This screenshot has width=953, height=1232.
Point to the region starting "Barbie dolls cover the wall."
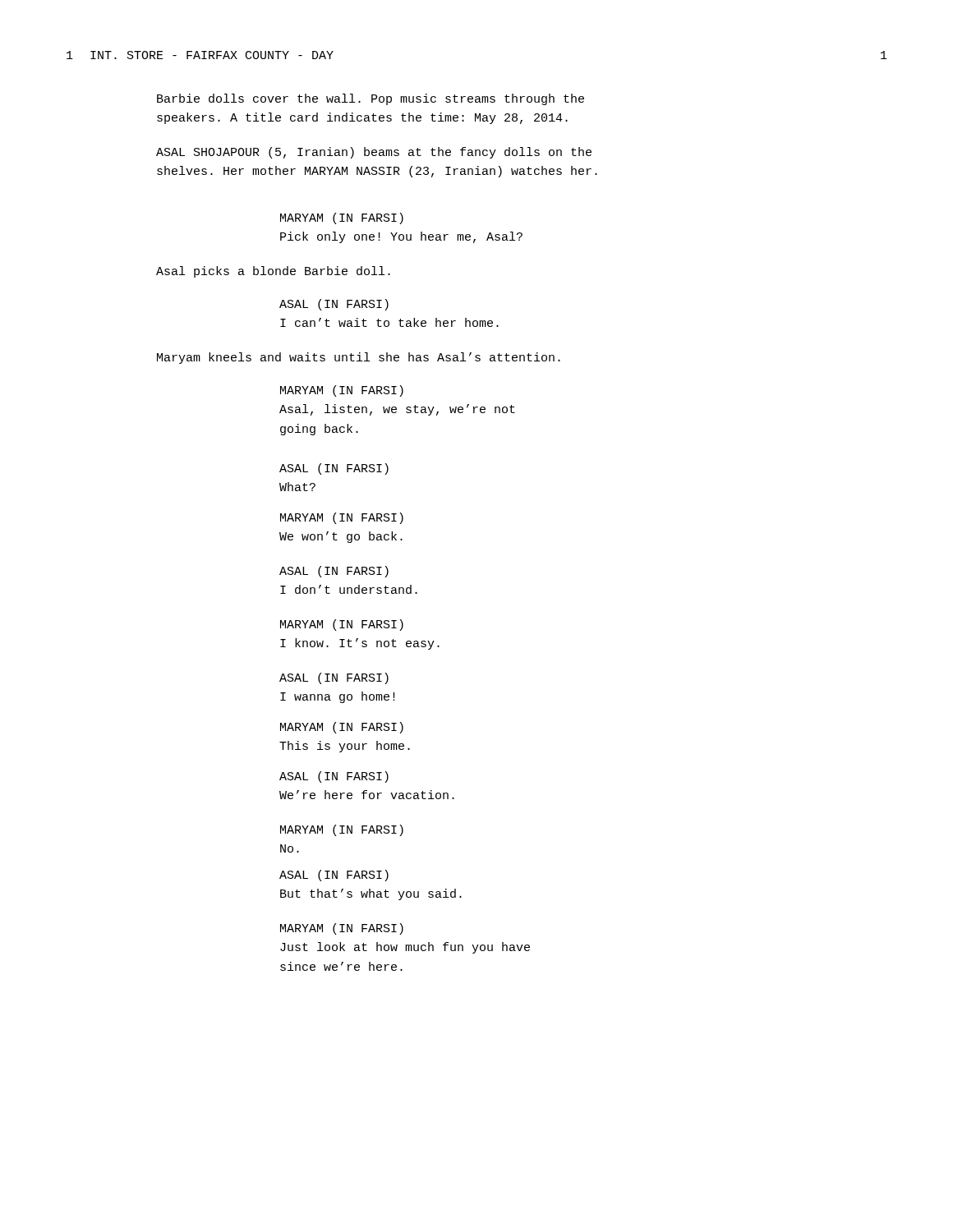click(371, 109)
